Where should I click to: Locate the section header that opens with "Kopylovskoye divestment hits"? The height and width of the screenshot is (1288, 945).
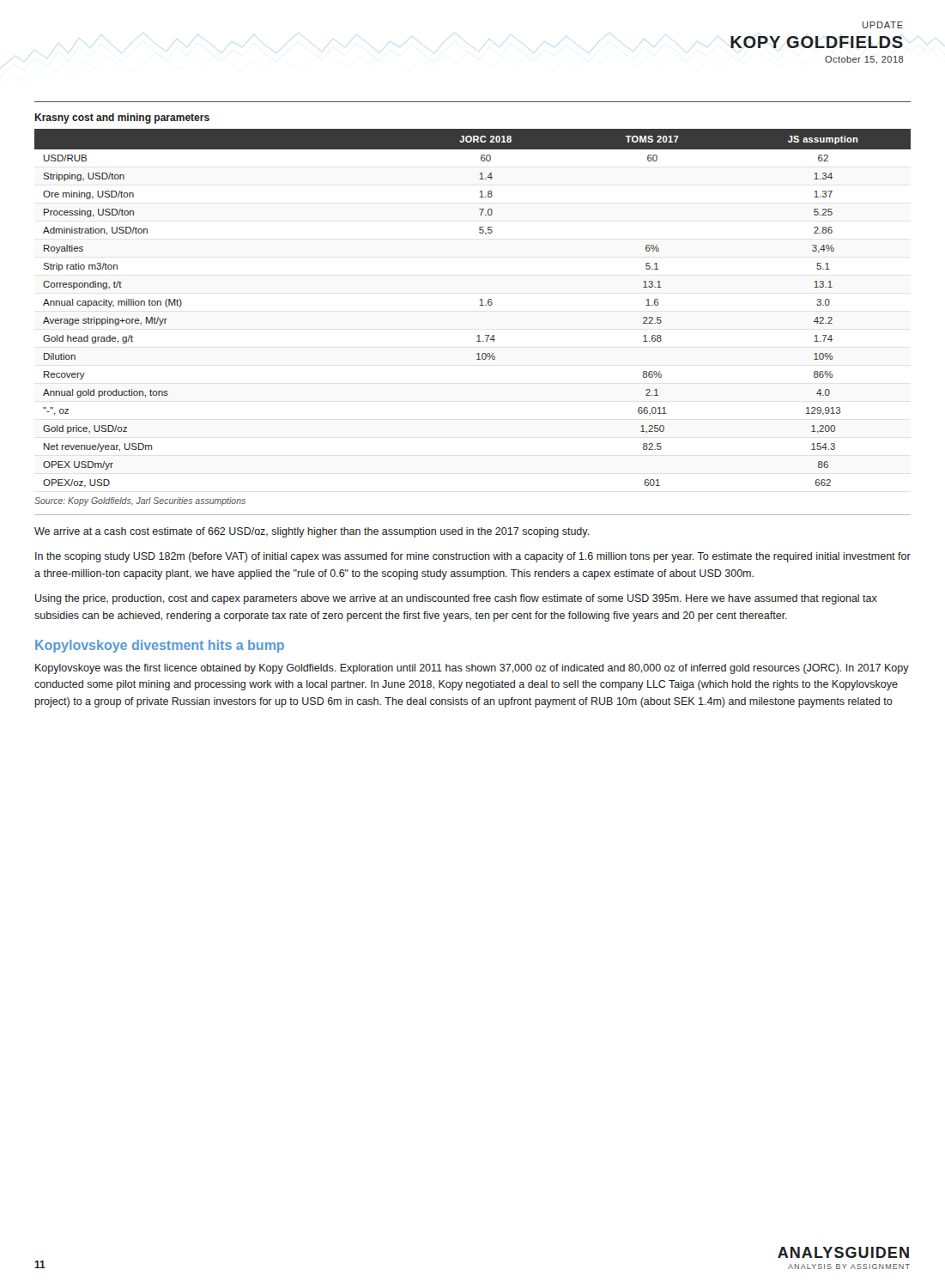point(159,645)
